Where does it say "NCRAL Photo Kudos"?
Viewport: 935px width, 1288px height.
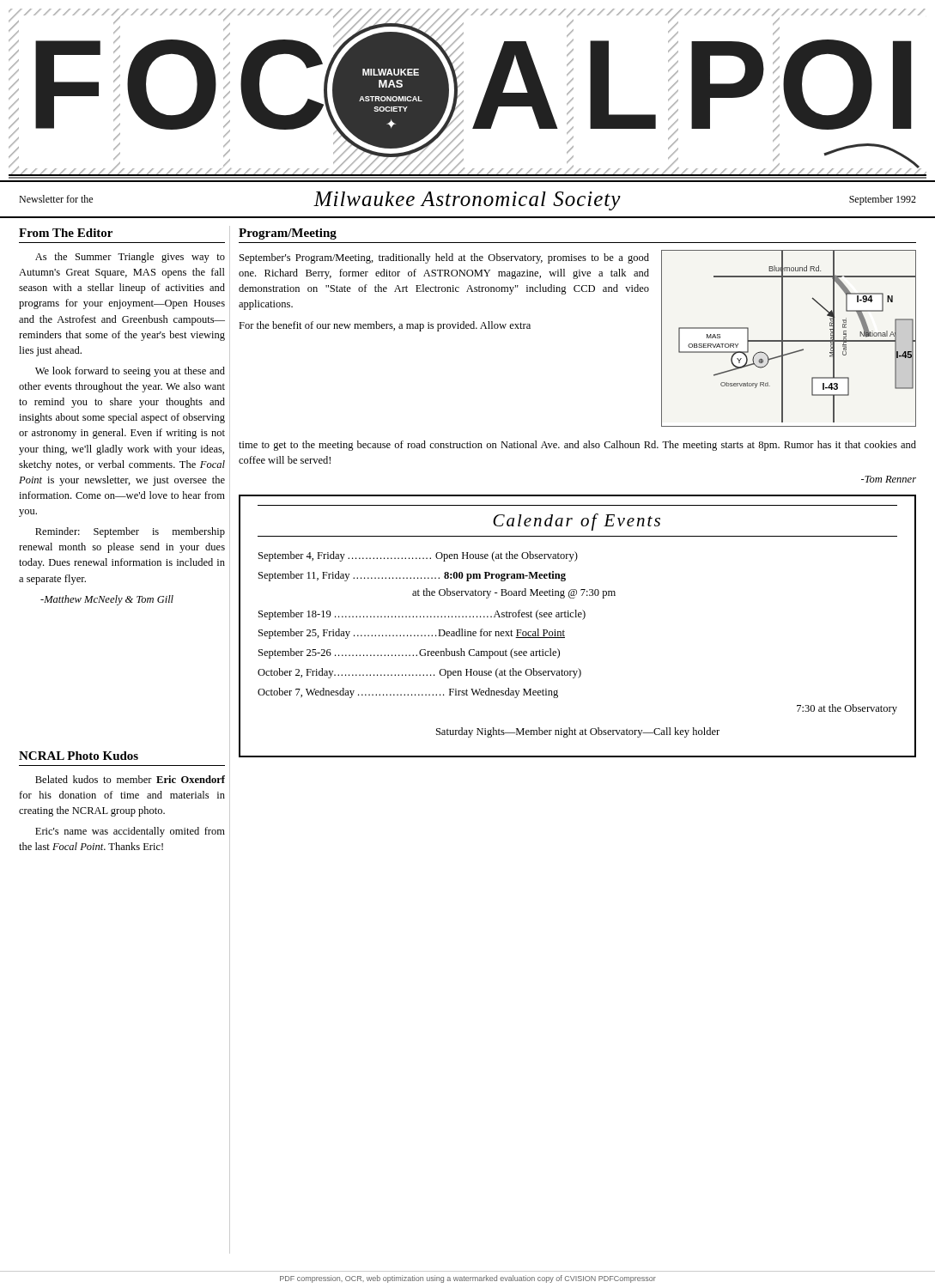79,755
